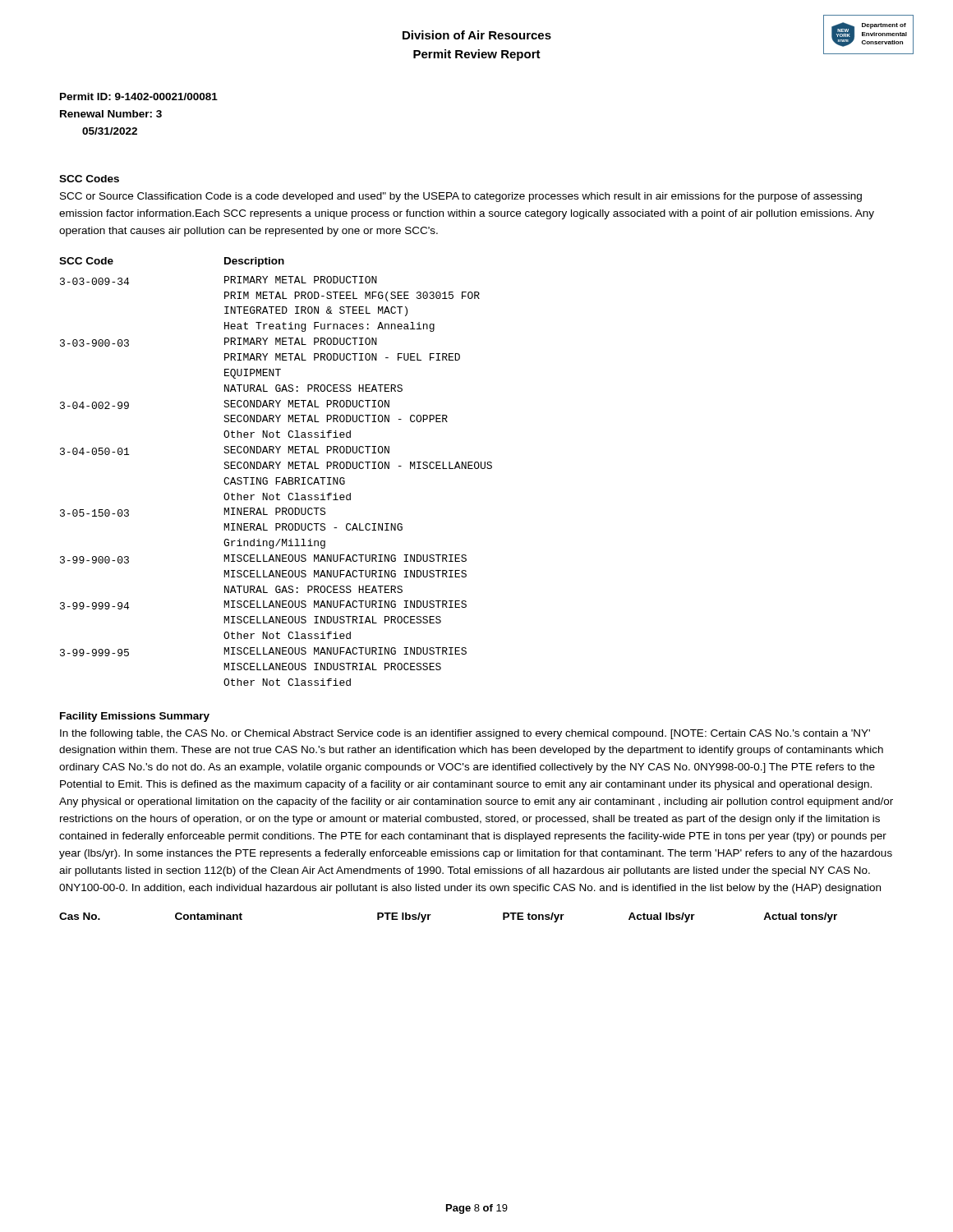Screen dimensions: 1232x953
Task: Select the text block that says "In the following table, the CAS No. or"
Action: pyautogui.click(x=476, y=810)
